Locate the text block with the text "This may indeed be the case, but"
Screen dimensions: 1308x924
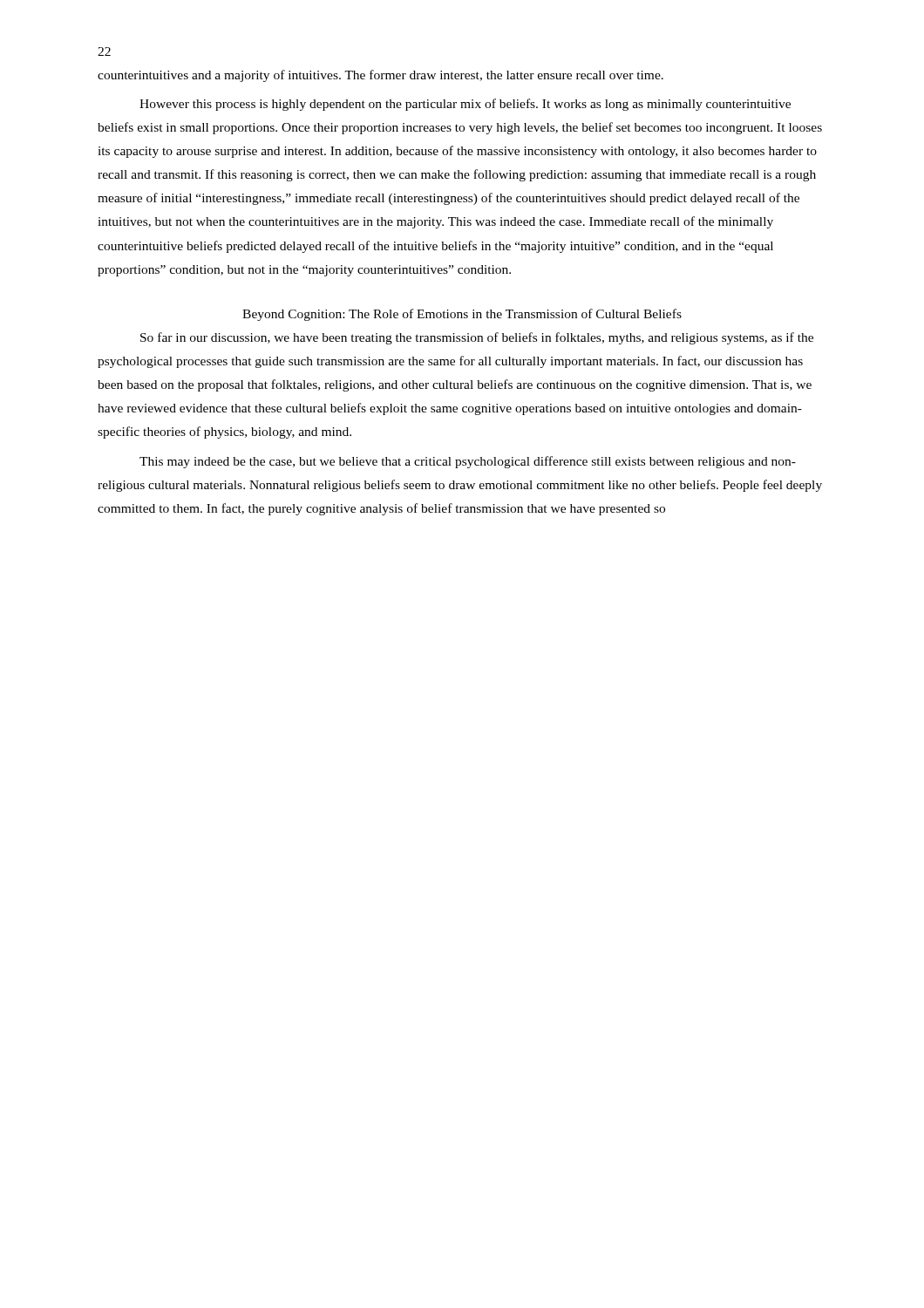[x=460, y=484]
